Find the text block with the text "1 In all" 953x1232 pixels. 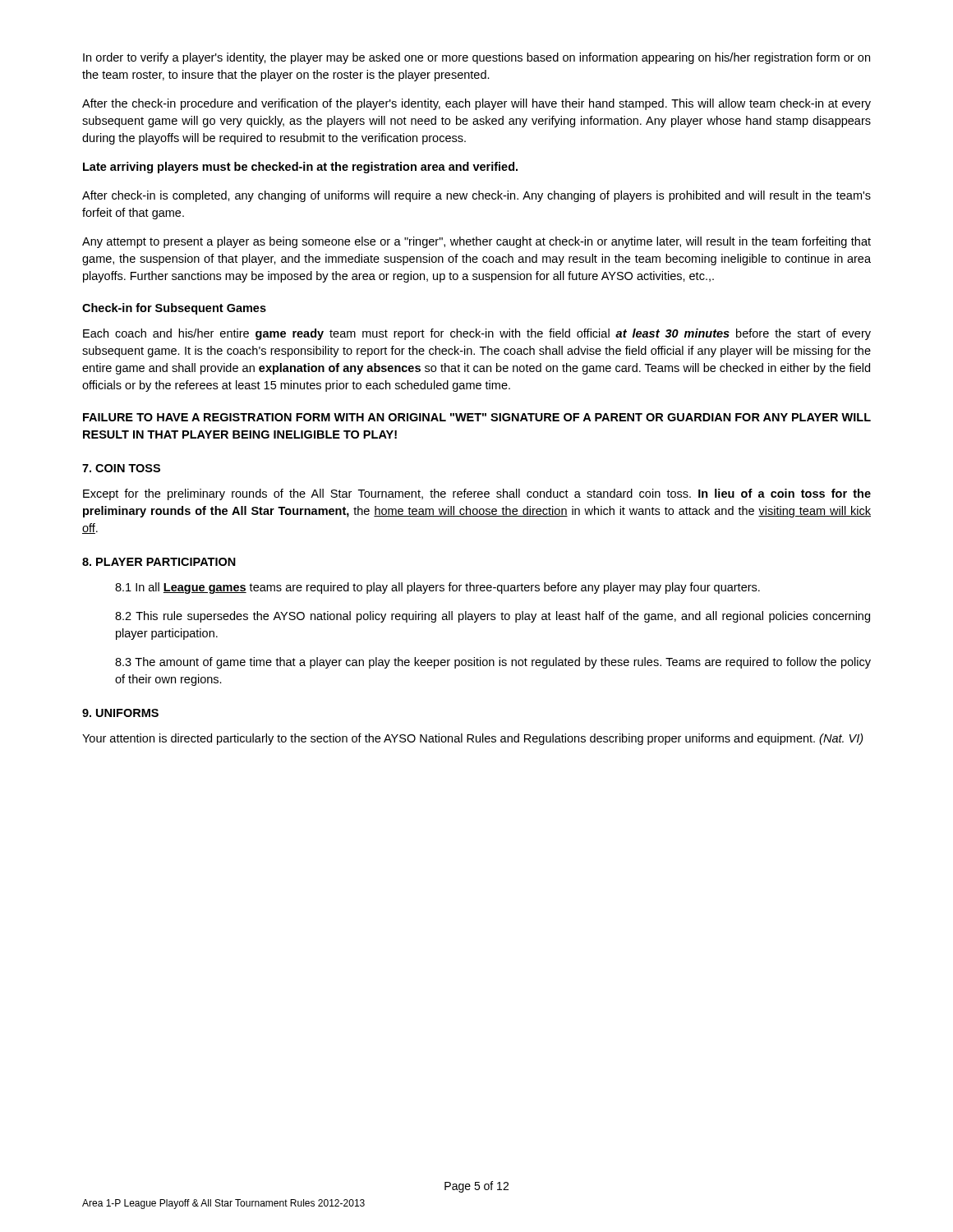click(x=493, y=588)
